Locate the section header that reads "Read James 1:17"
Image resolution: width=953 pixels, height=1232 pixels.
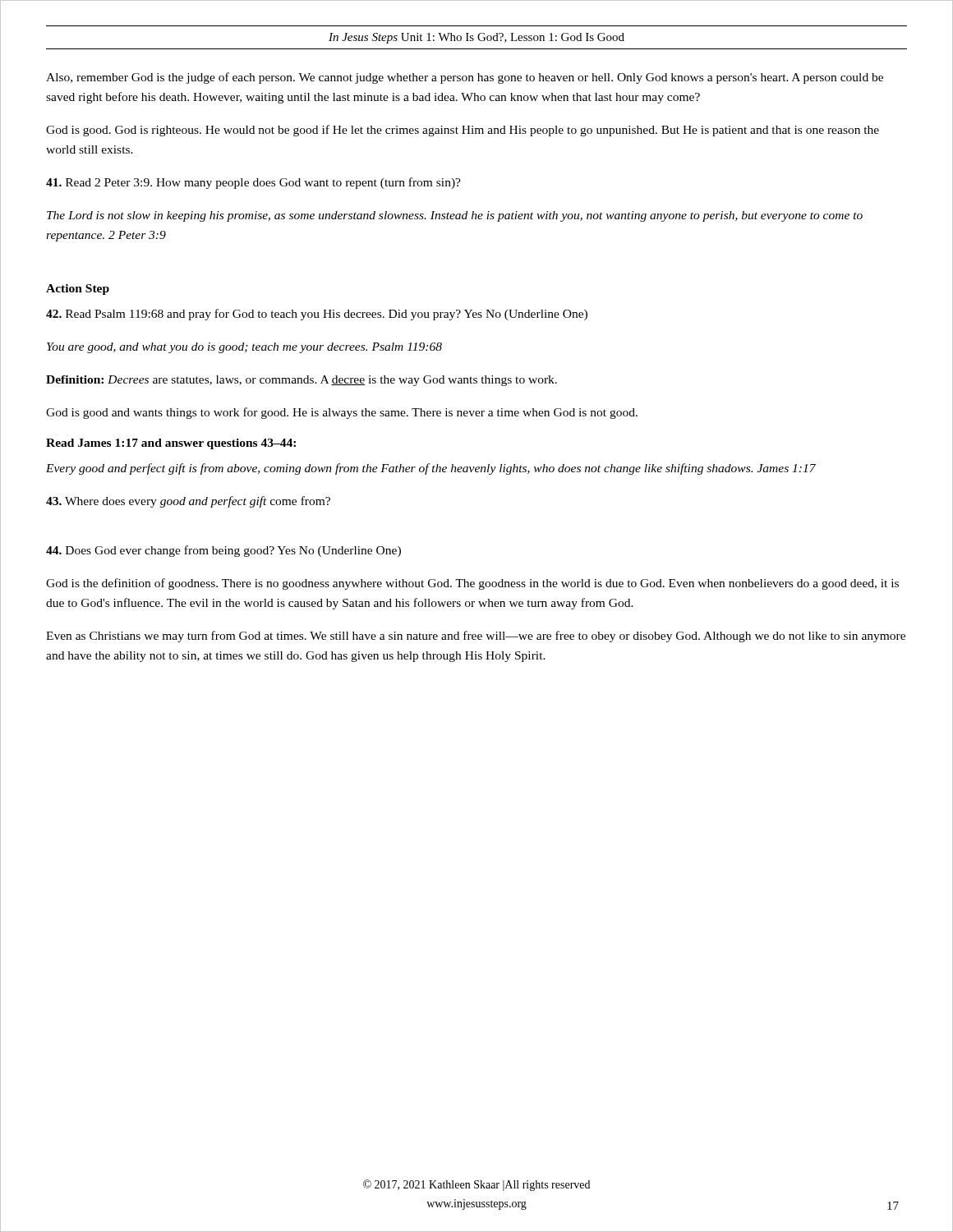[x=171, y=442]
